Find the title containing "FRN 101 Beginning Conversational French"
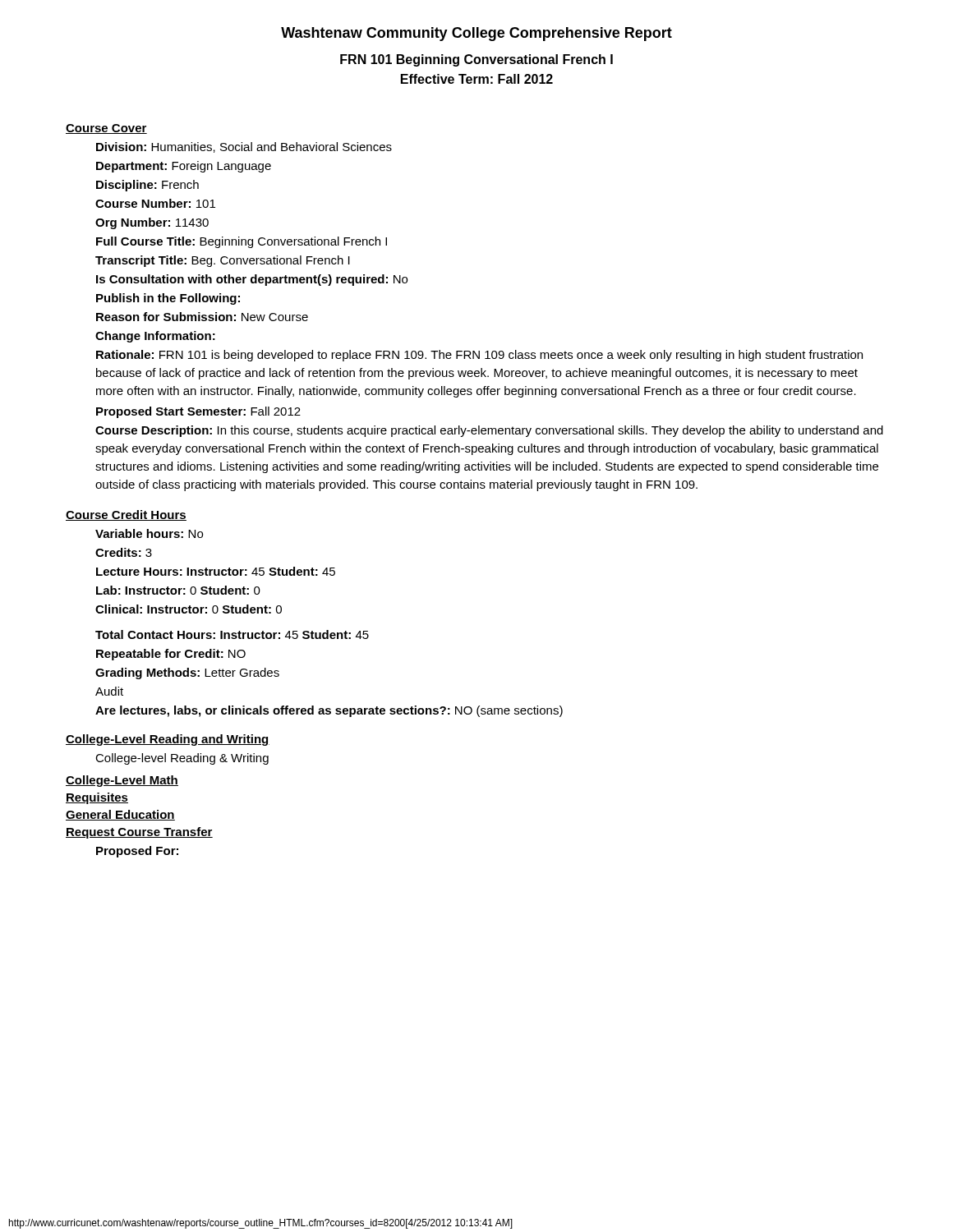Viewport: 953px width, 1232px height. (x=476, y=69)
